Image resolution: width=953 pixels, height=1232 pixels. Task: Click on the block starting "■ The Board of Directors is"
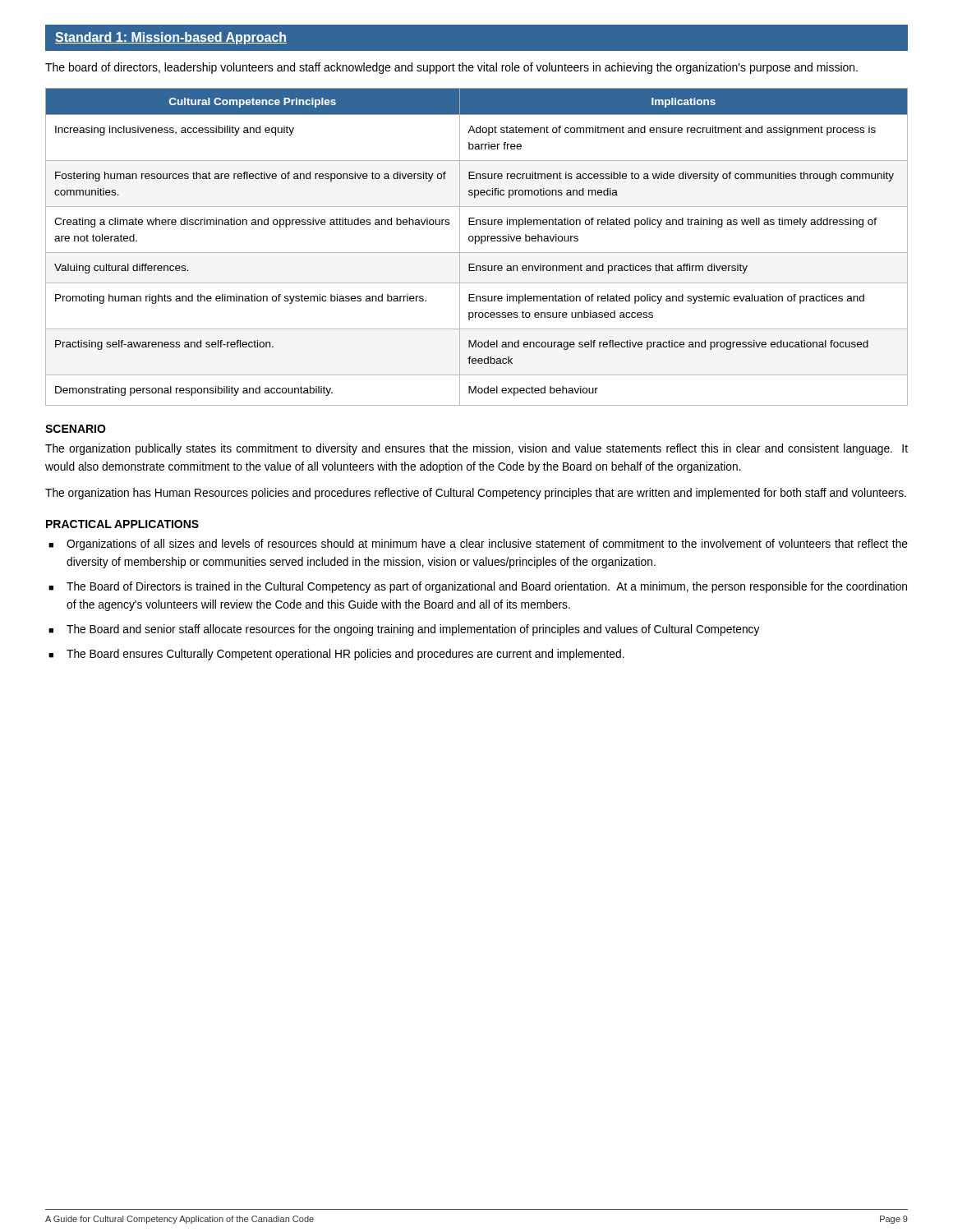pos(476,596)
